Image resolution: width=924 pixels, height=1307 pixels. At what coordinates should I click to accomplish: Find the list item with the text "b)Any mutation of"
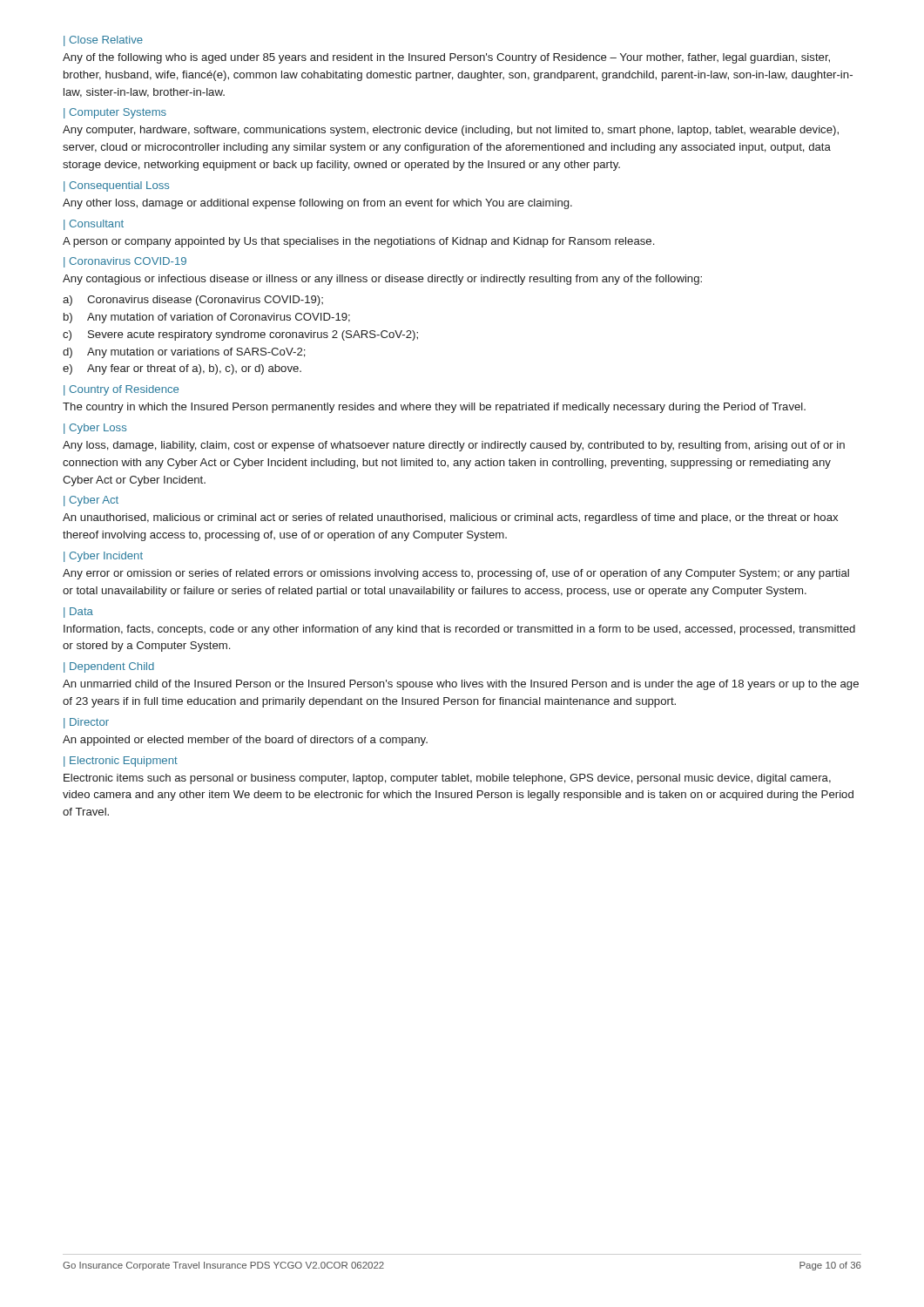[207, 317]
